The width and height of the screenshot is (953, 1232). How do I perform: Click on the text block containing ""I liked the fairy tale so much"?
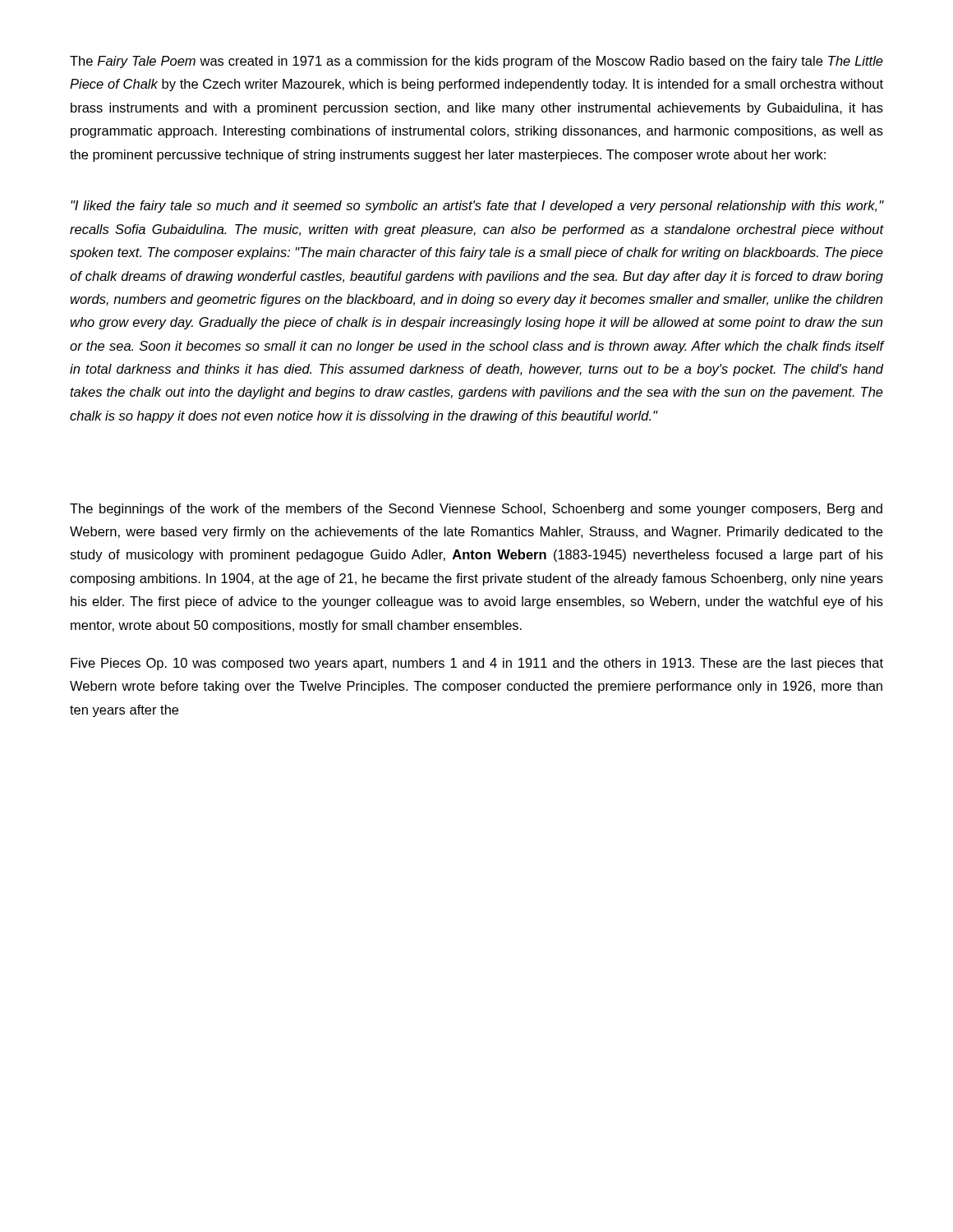coord(476,311)
